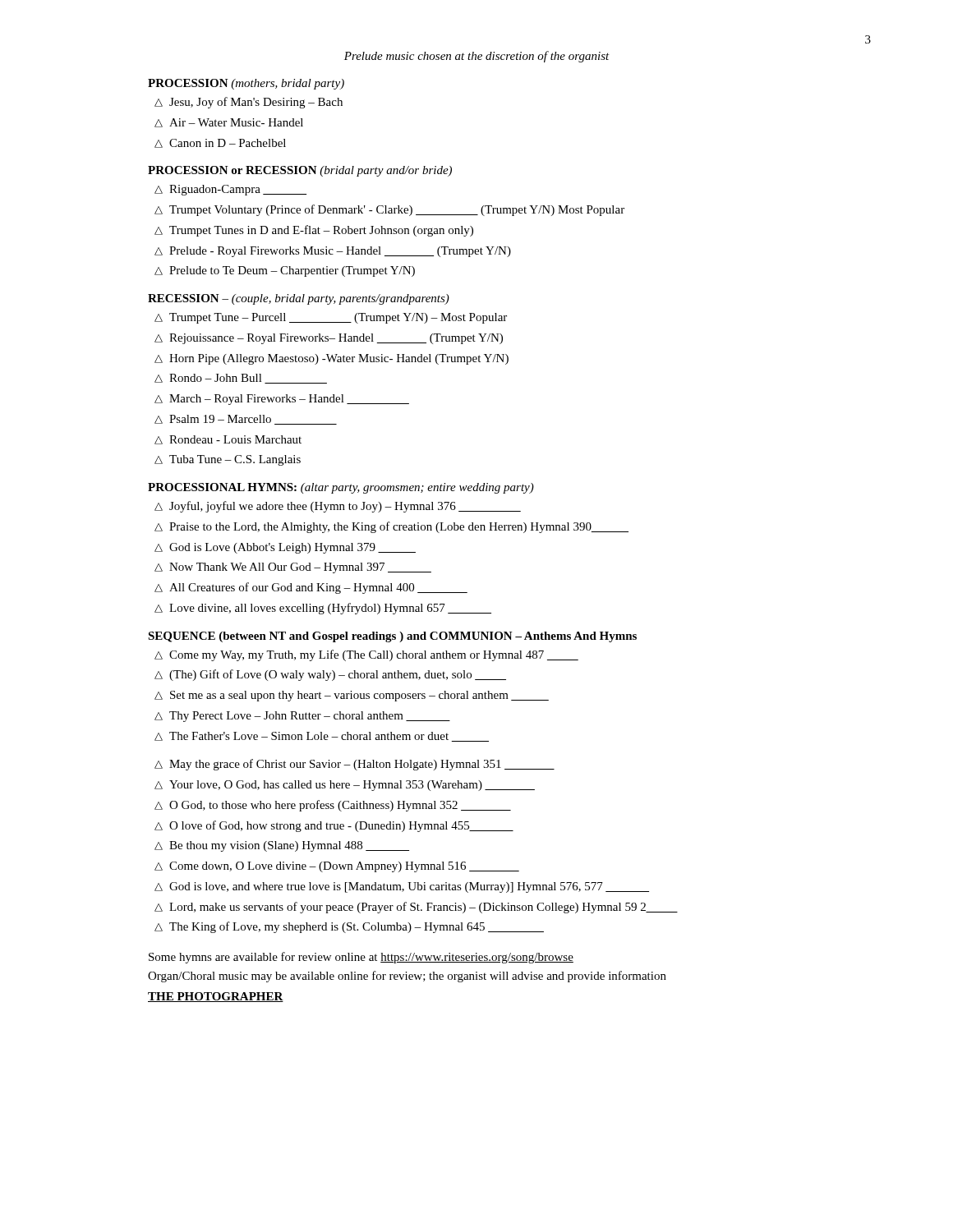Click on the text starting "△ The Father's Love – Simon"
The height and width of the screenshot is (1232, 953).
pyautogui.click(x=322, y=737)
